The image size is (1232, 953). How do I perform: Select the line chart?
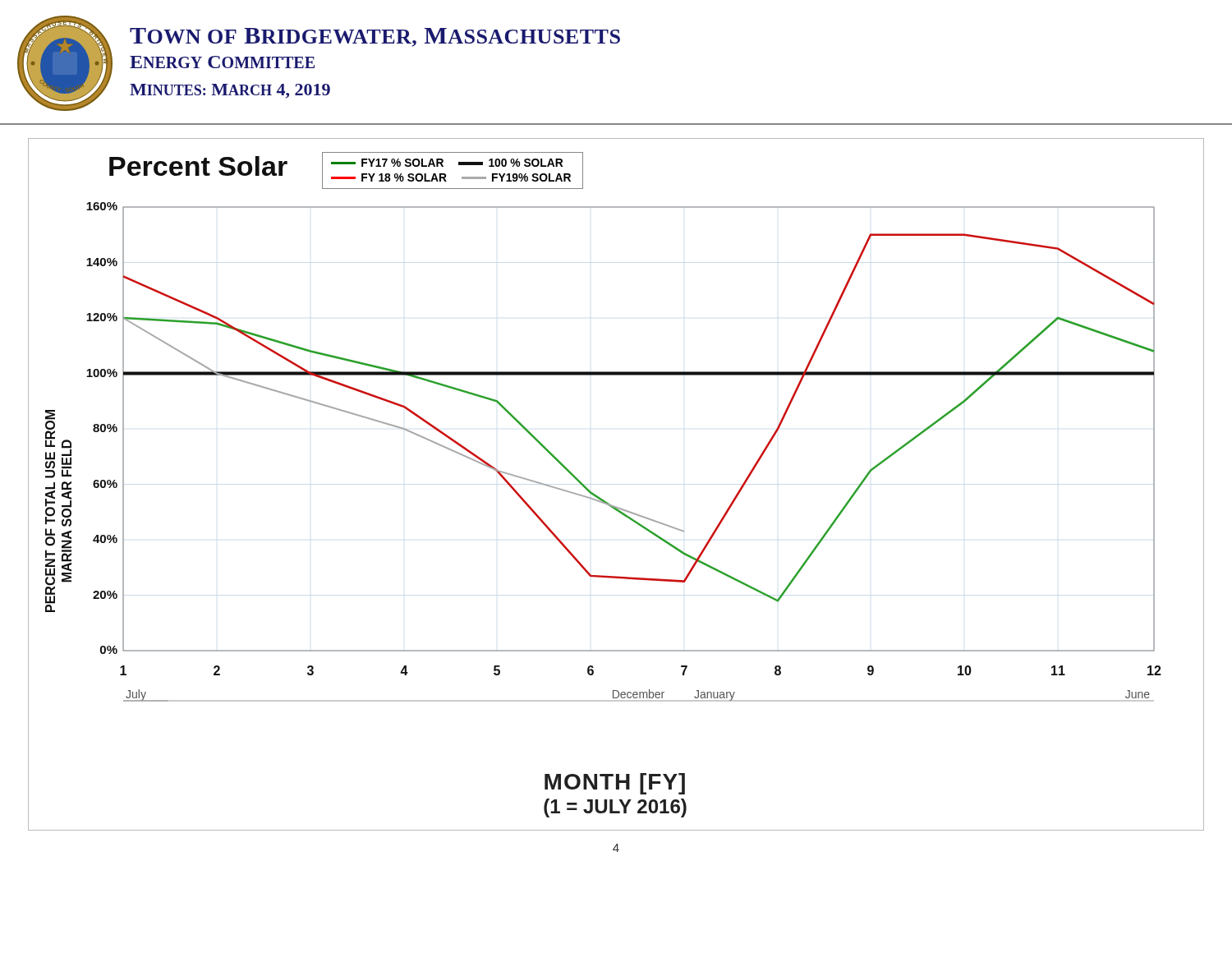(x=616, y=484)
